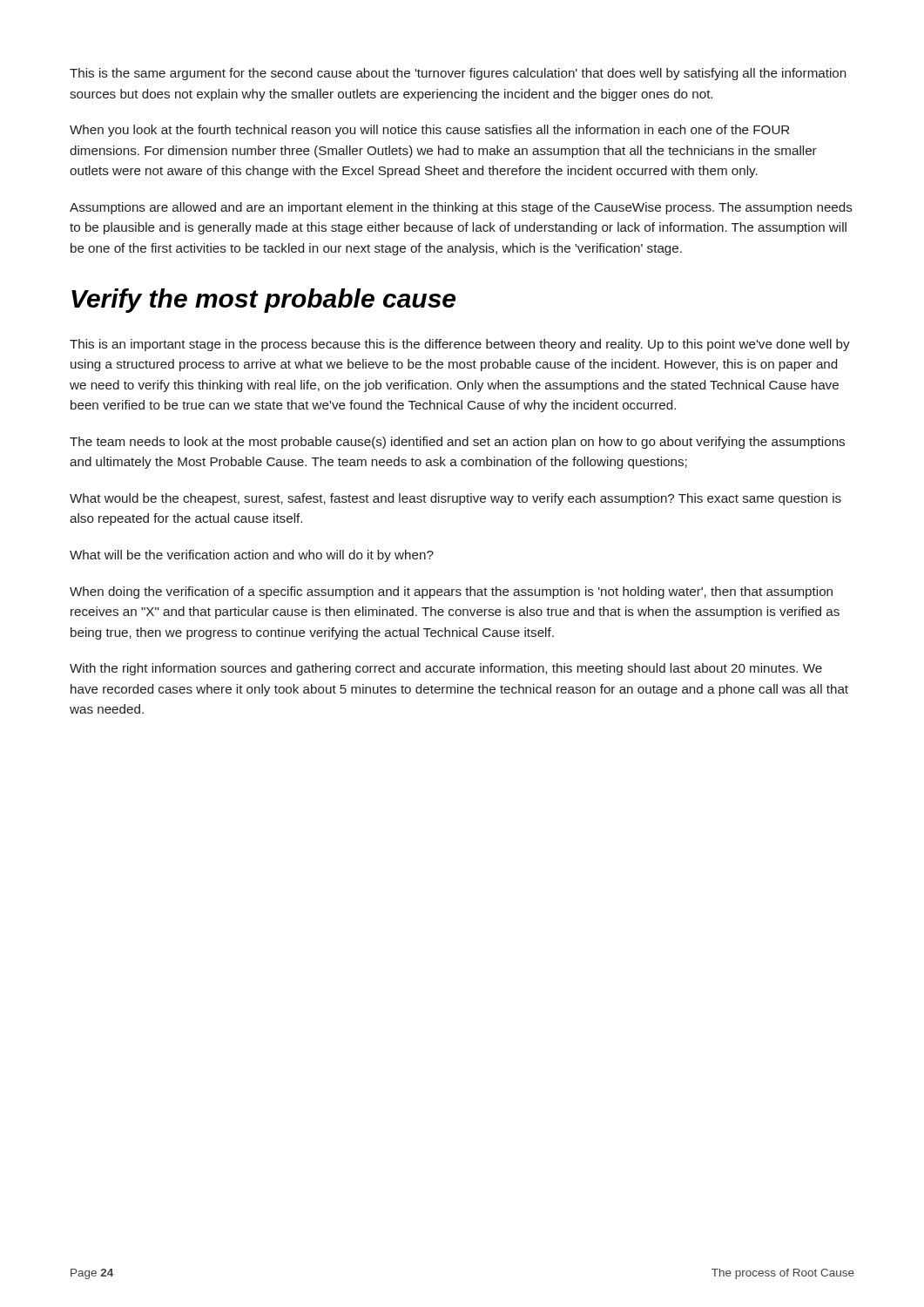Locate the block of text that opens with "With the right information sources and gathering"
The width and height of the screenshot is (924, 1307).
pyautogui.click(x=459, y=689)
